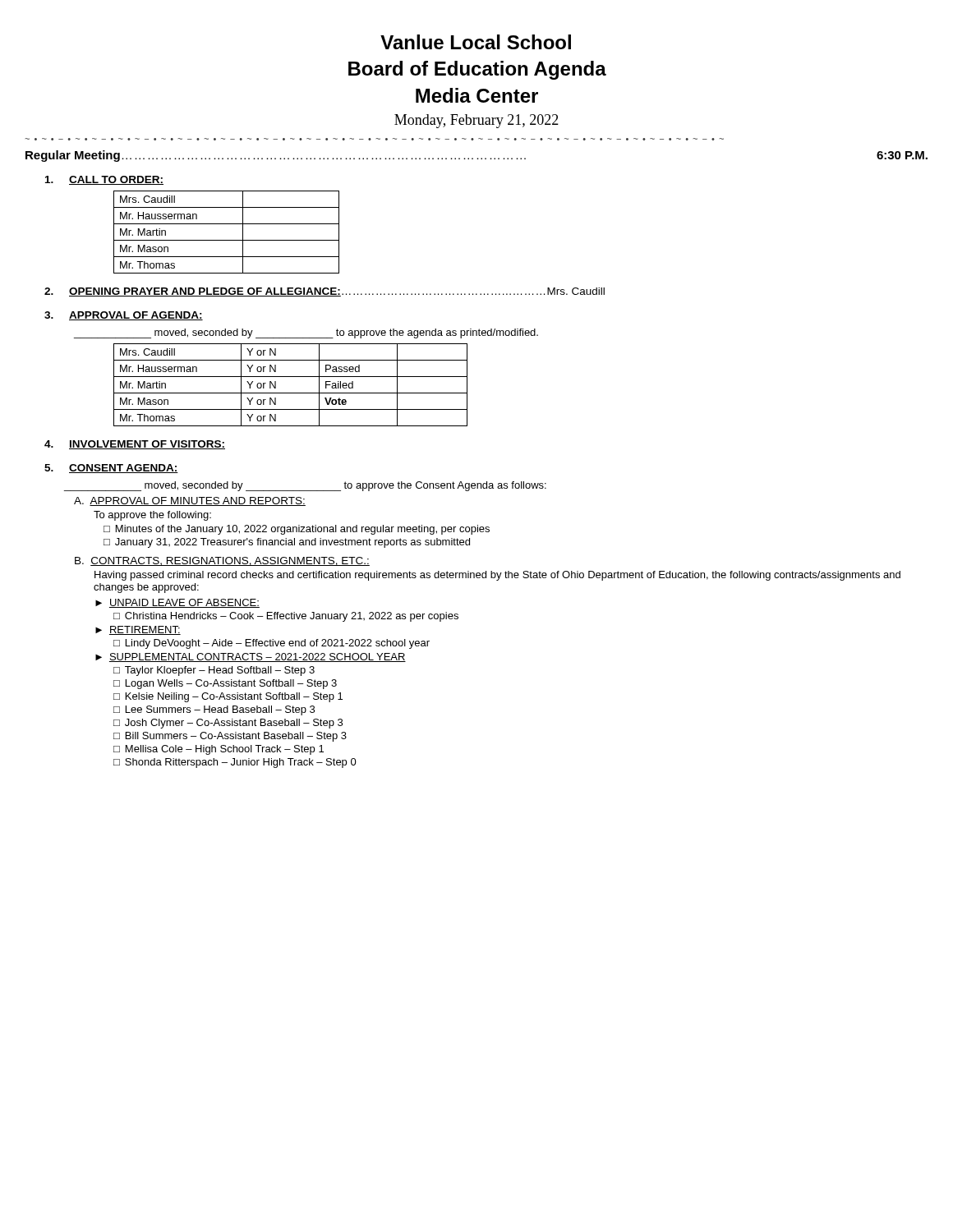The width and height of the screenshot is (953, 1232).
Task: Click on the passage starting "□Shonda Ritterspach – Junior High Track – Step"
Action: pos(235,762)
